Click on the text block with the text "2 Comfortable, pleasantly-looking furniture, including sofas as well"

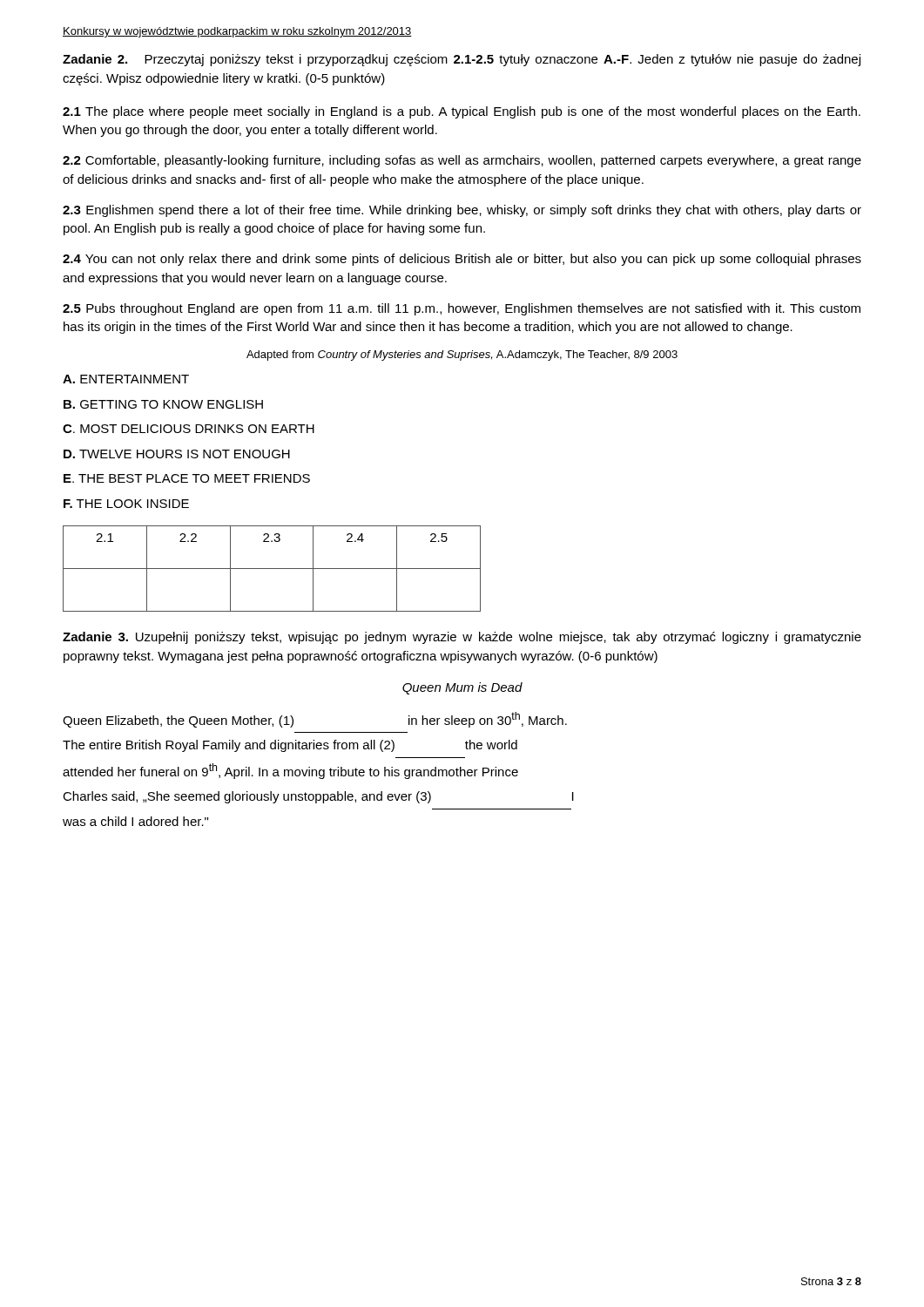pyautogui.click(x=462, y=169)
